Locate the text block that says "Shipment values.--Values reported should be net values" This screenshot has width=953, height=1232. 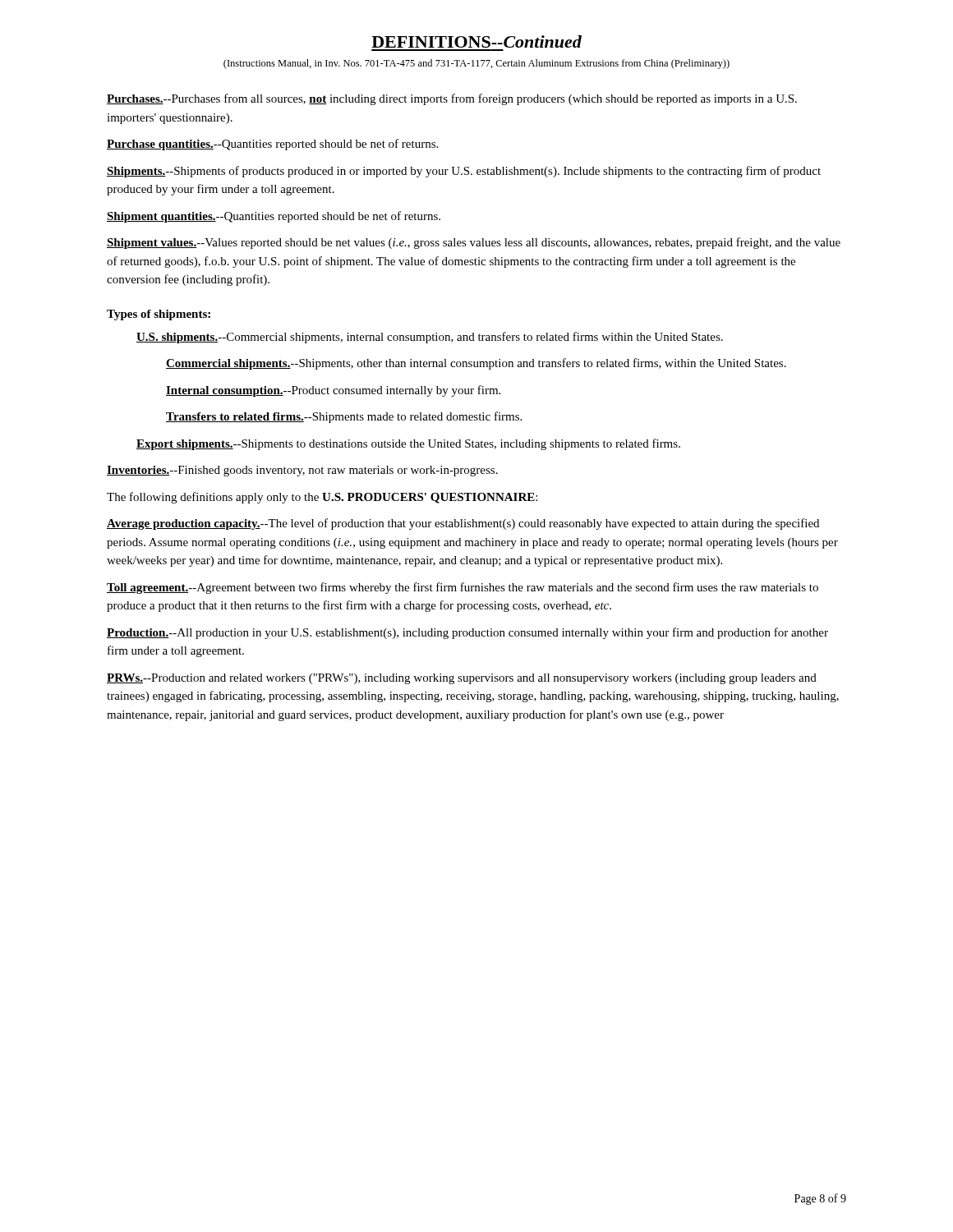click(x=474, y=261)
